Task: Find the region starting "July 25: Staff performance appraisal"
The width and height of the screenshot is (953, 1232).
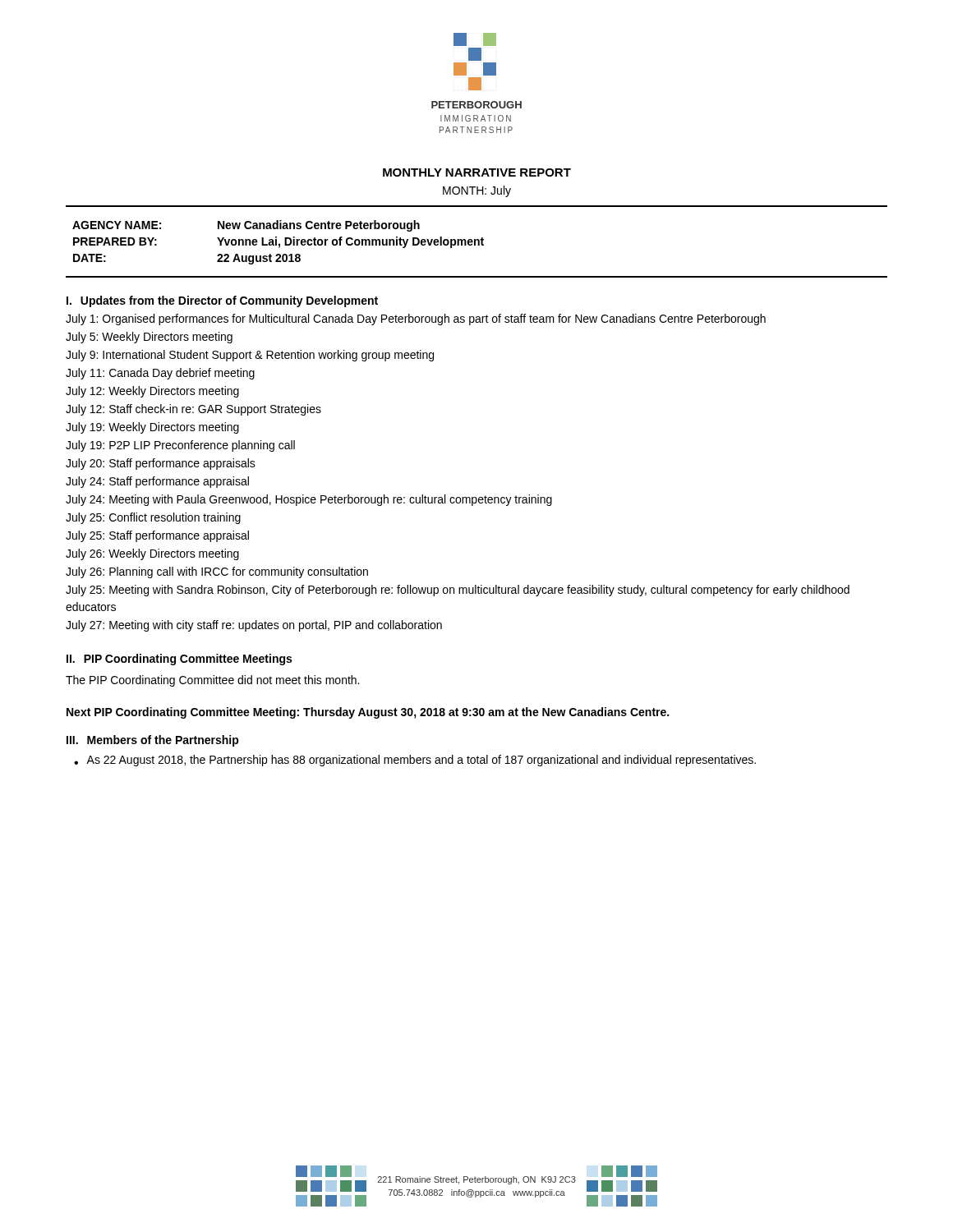Action: coord(158,535)
